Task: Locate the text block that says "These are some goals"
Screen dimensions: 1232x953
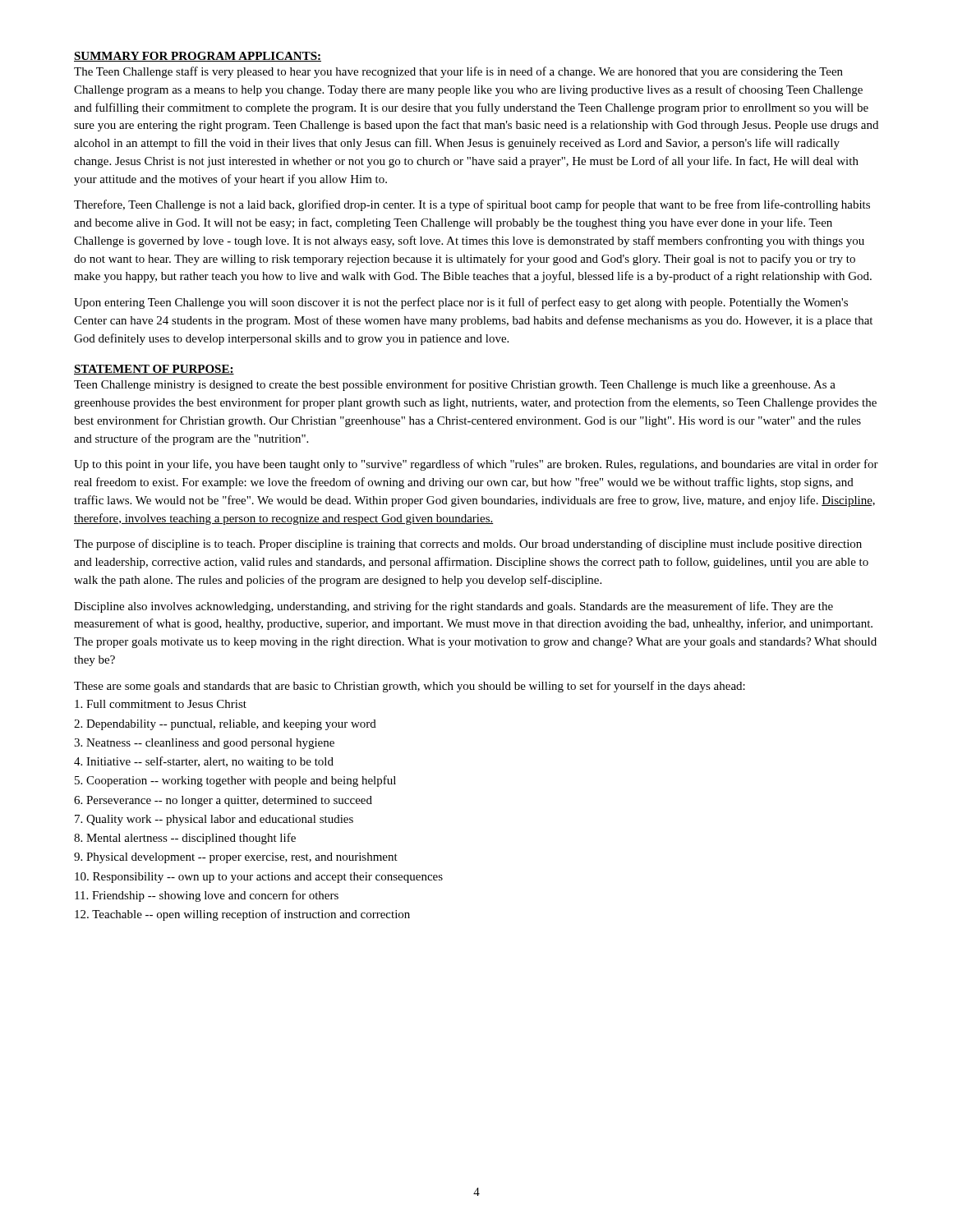Action: click(410, 685)
